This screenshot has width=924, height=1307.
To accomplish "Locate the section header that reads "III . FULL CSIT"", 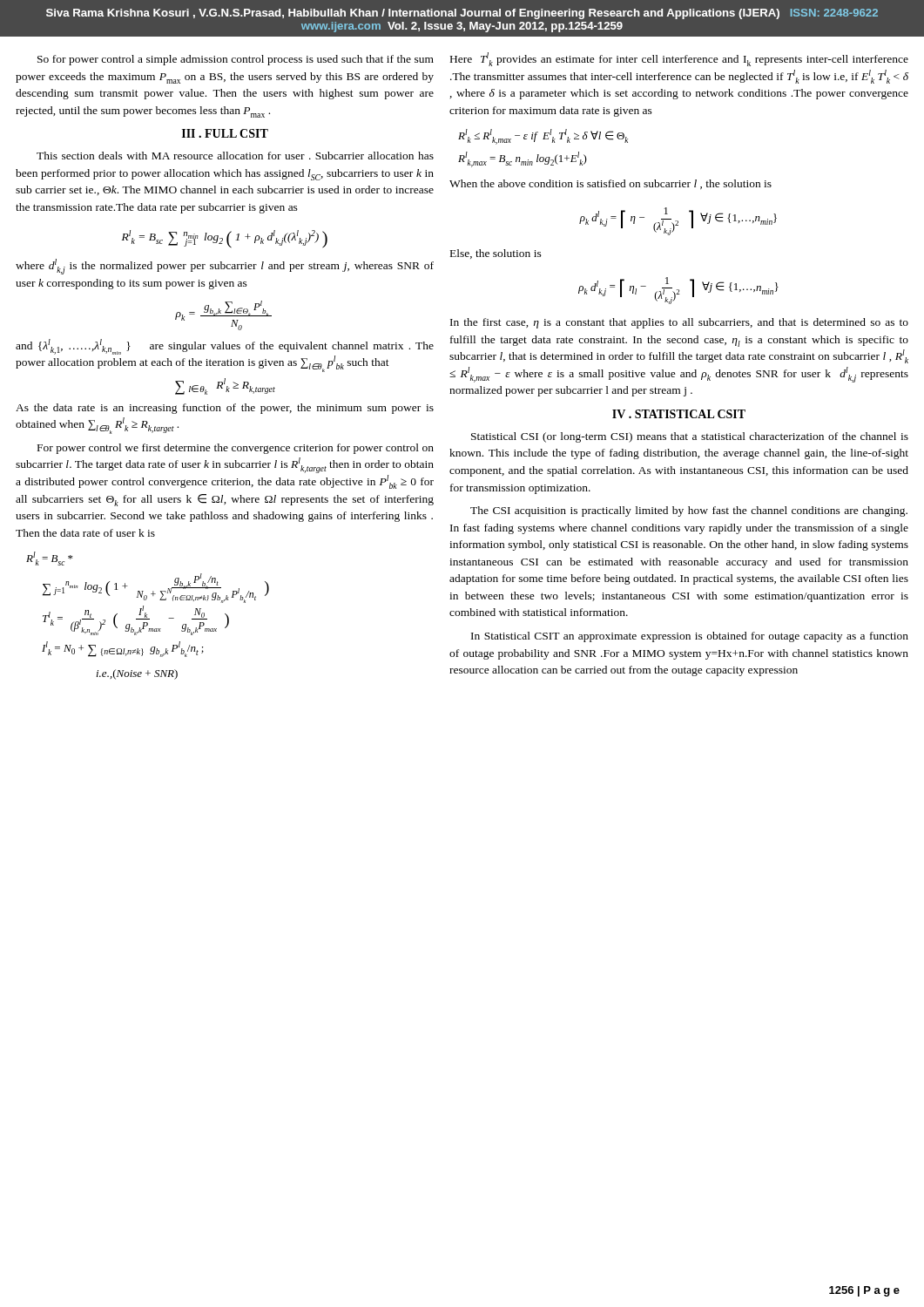I will [x=225, y=134].
